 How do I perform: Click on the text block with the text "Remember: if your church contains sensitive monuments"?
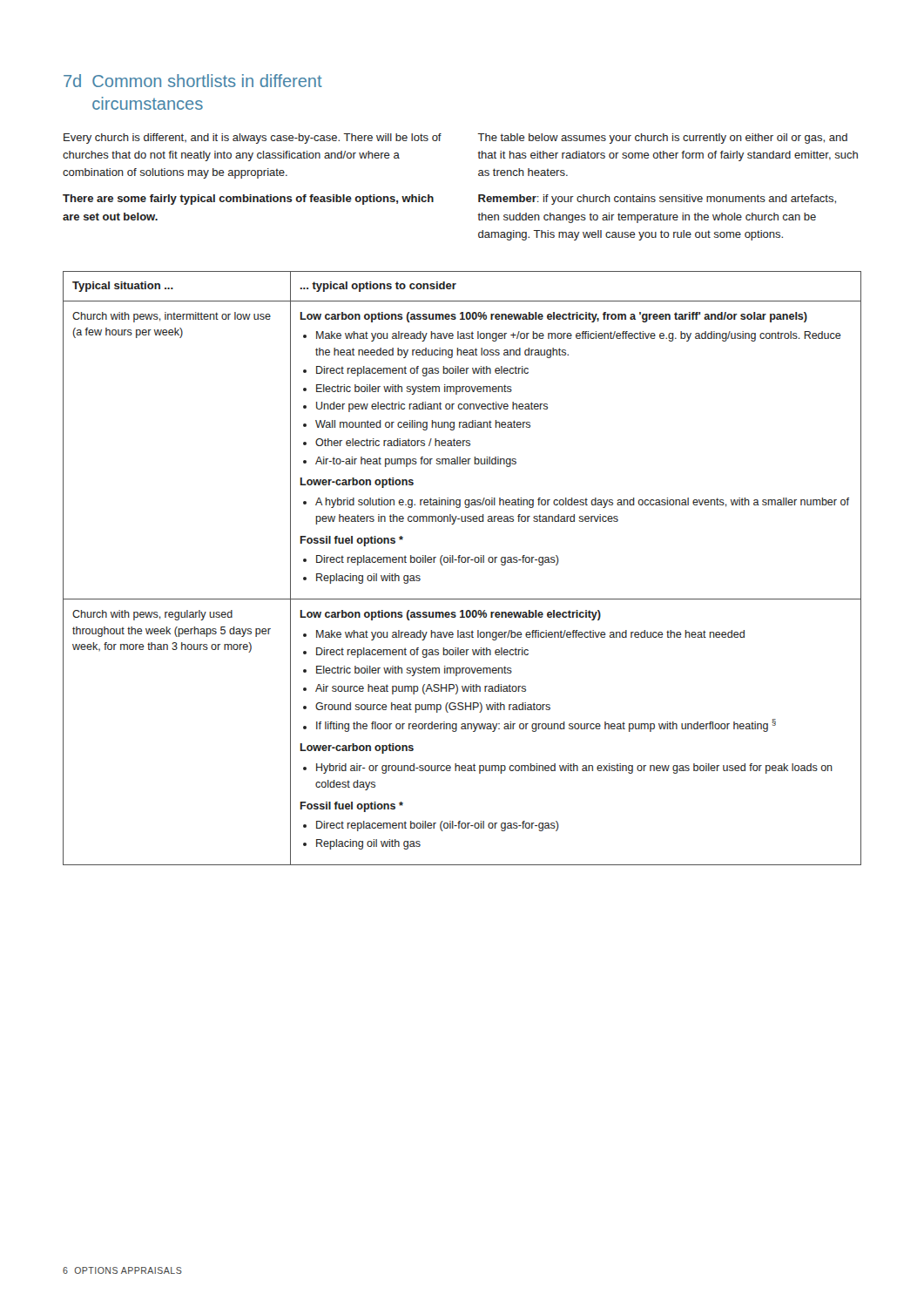(x=669, y=217)
